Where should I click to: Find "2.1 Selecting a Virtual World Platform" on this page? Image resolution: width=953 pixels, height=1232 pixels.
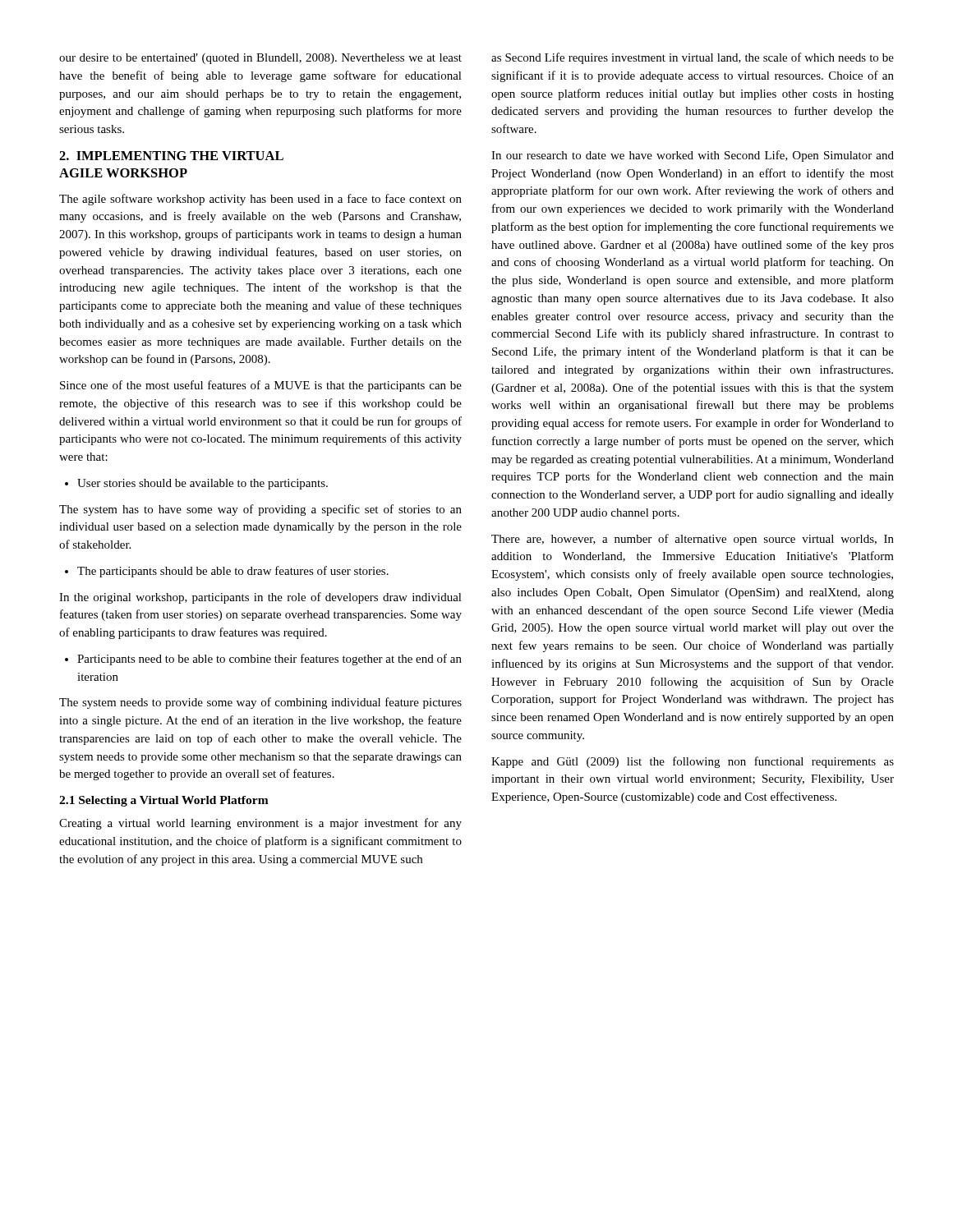(x=260, y=800)
